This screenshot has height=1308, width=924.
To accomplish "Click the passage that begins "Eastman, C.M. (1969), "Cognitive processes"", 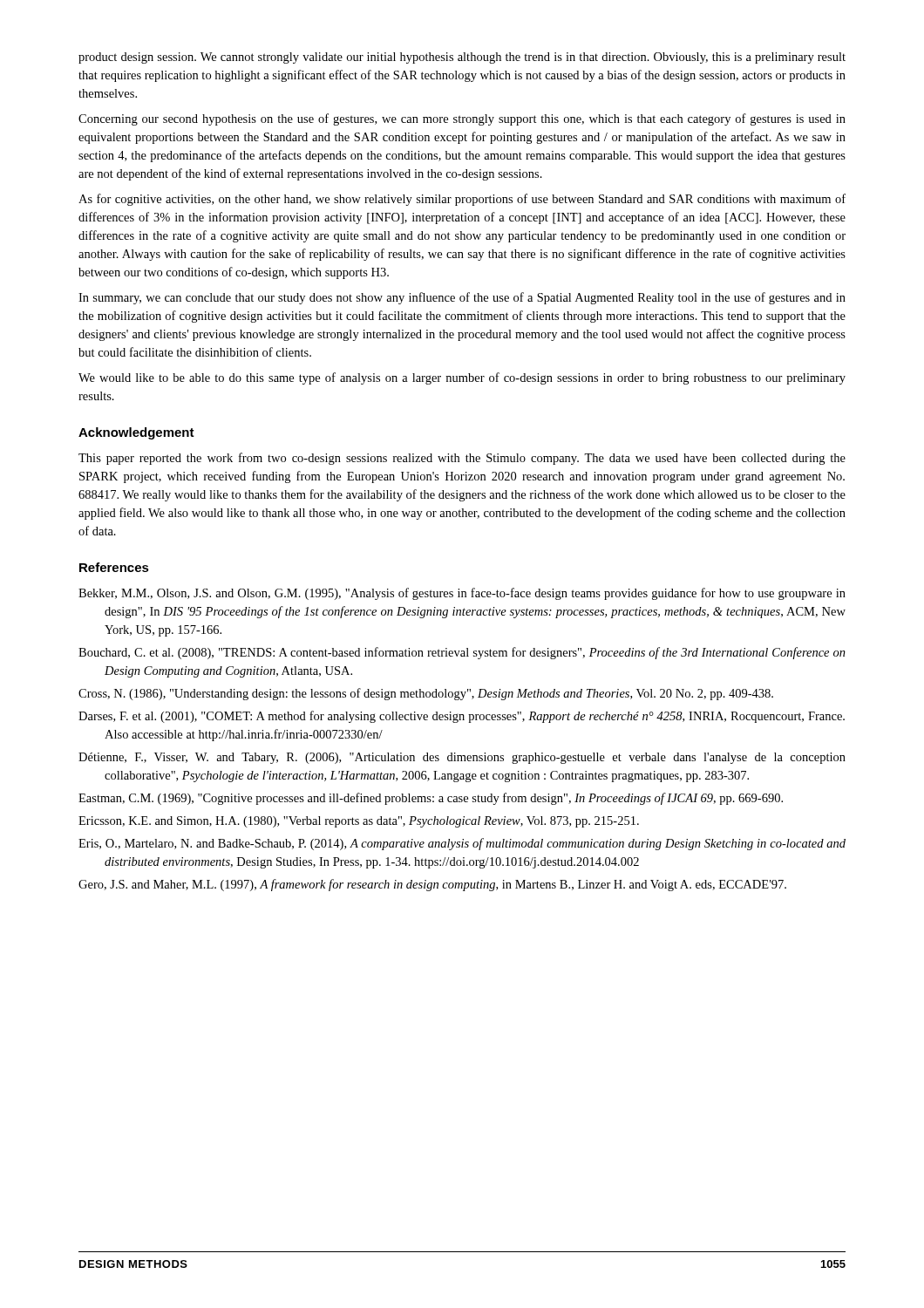I will click(462, 798).
